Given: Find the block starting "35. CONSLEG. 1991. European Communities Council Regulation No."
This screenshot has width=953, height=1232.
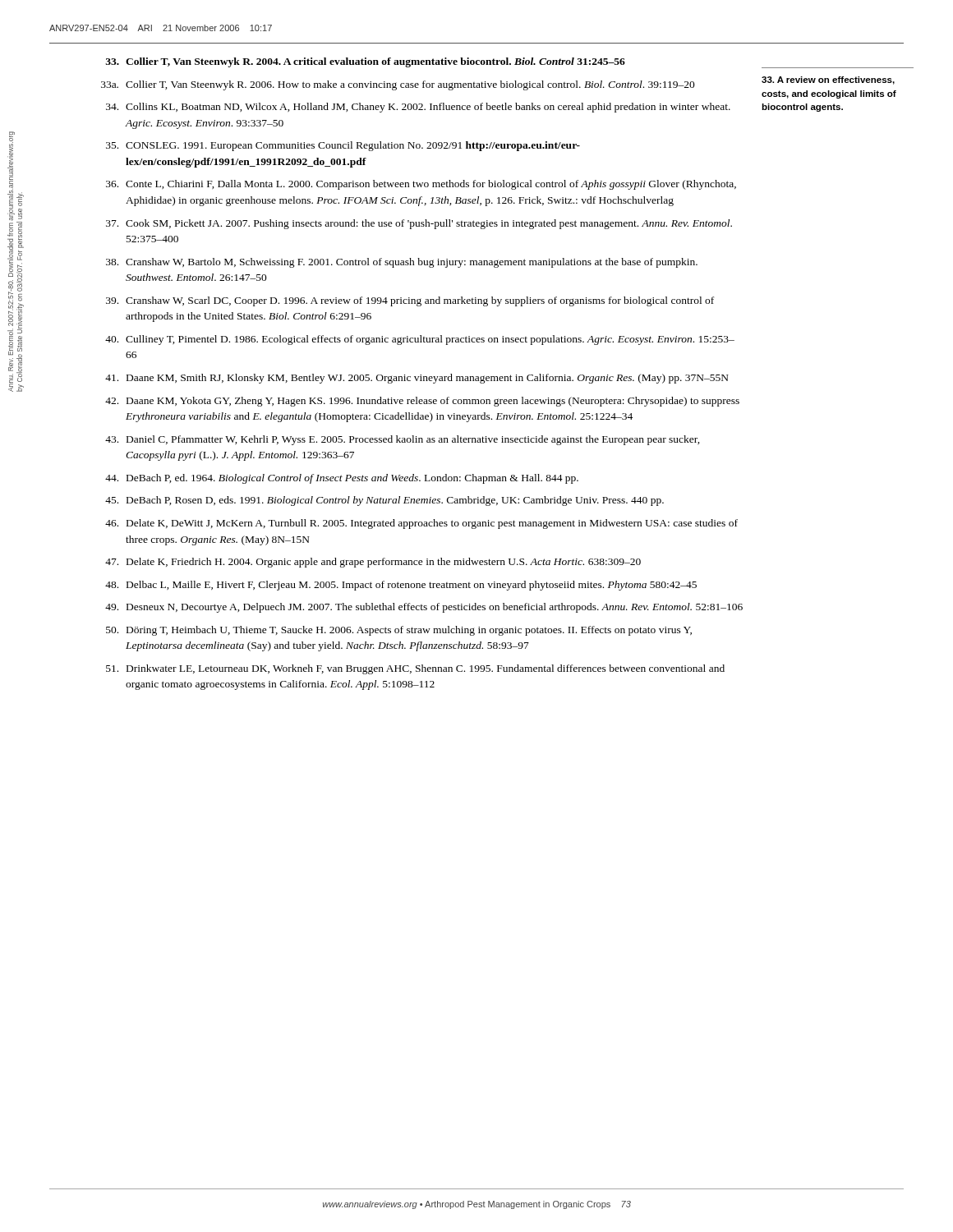Looking at the screenshot, I should pos(419,153).
